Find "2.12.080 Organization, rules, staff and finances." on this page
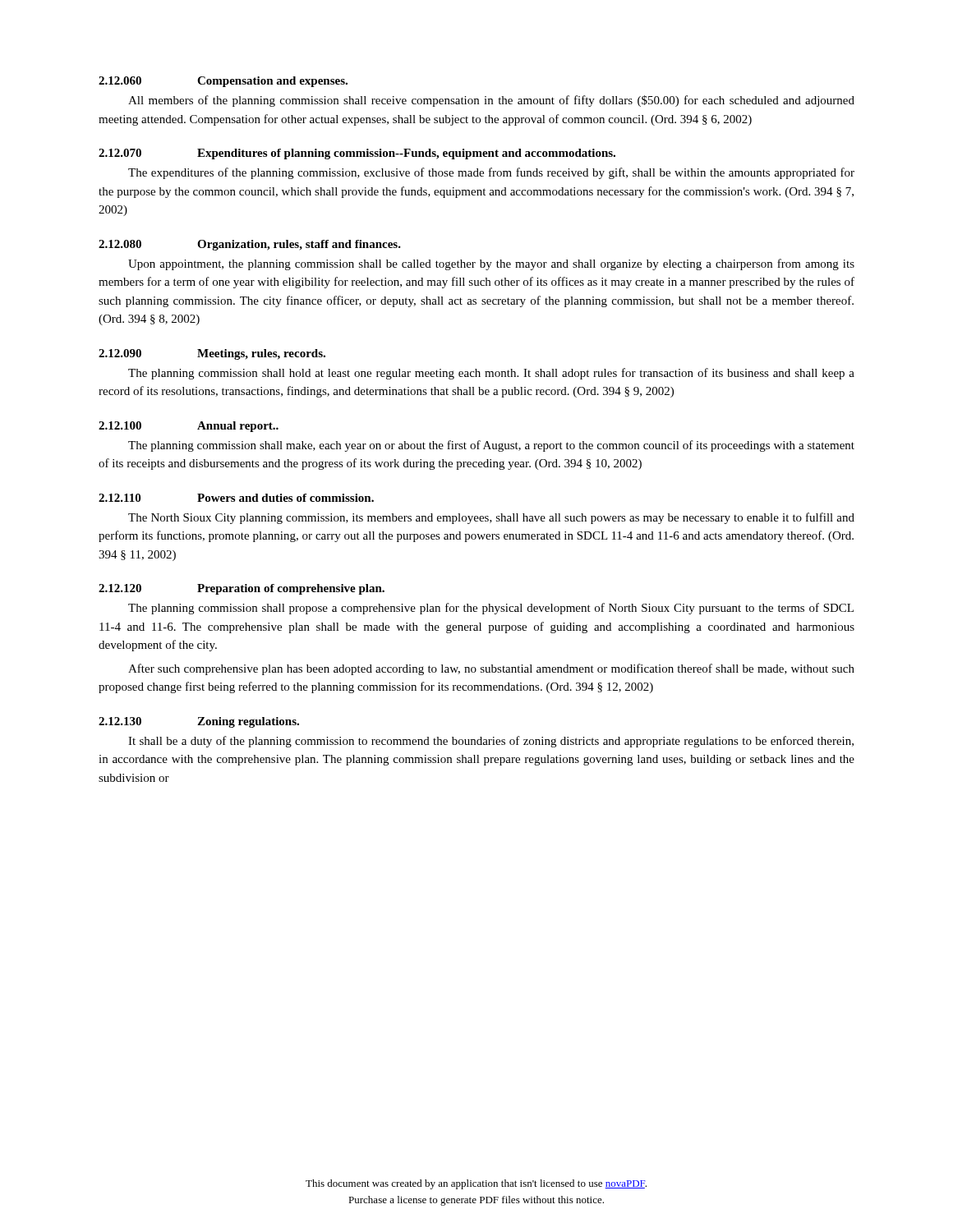 (250, 244)
